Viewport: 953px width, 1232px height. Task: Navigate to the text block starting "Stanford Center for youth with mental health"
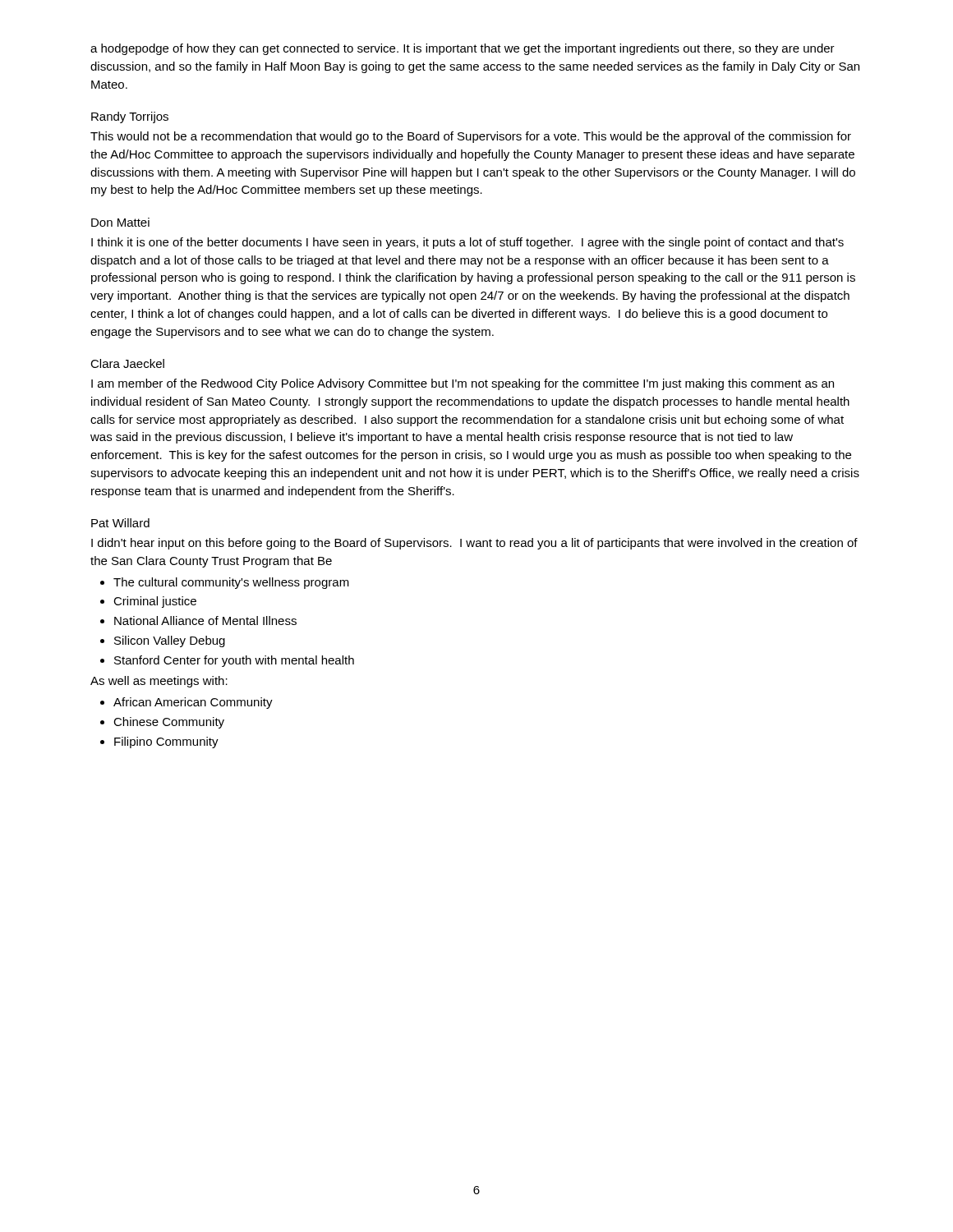pyautogui.click(x=234, y=660)
